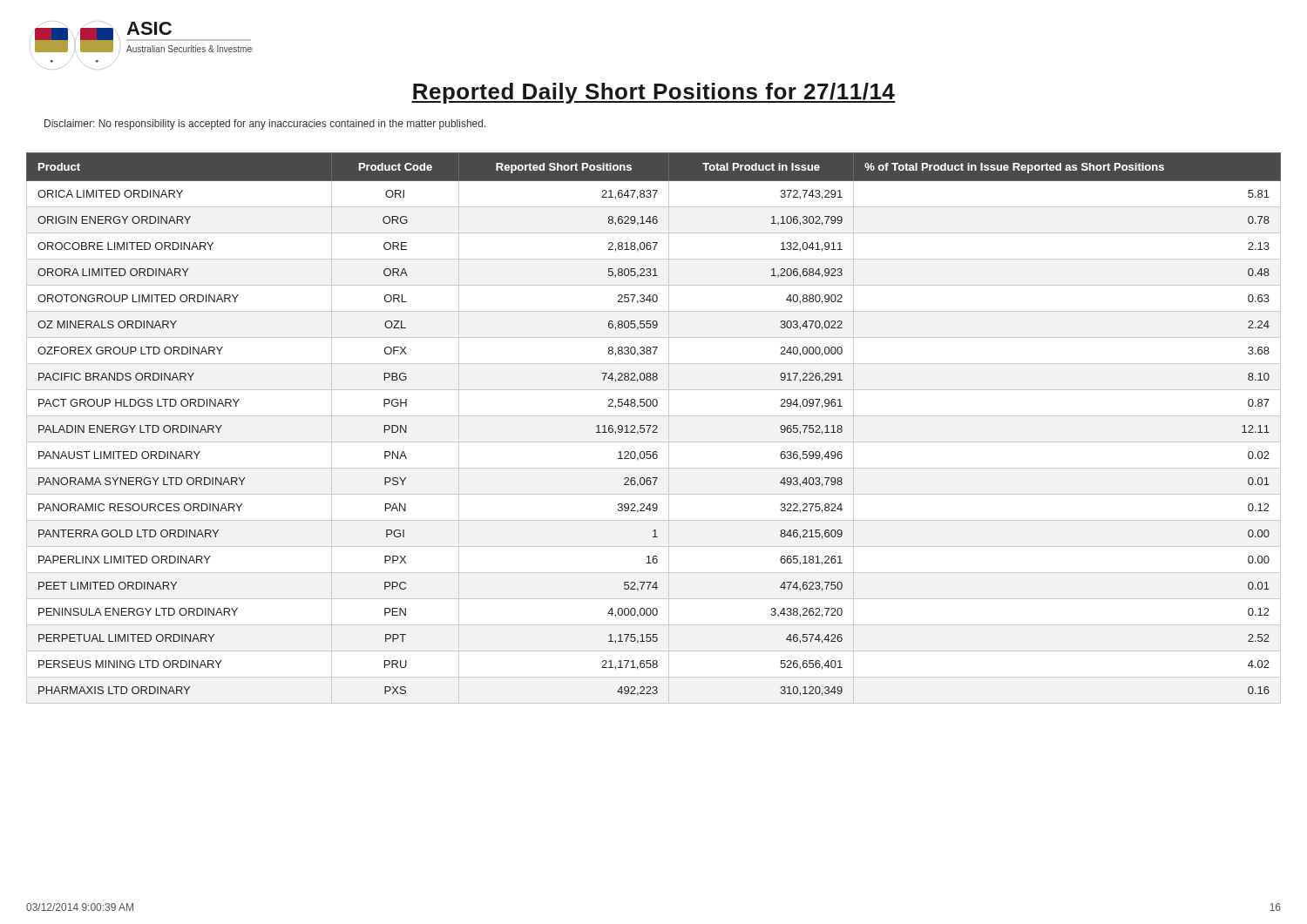Find the logo
Viewport: 1307px width, 924px height.
[x=139, y=44]
